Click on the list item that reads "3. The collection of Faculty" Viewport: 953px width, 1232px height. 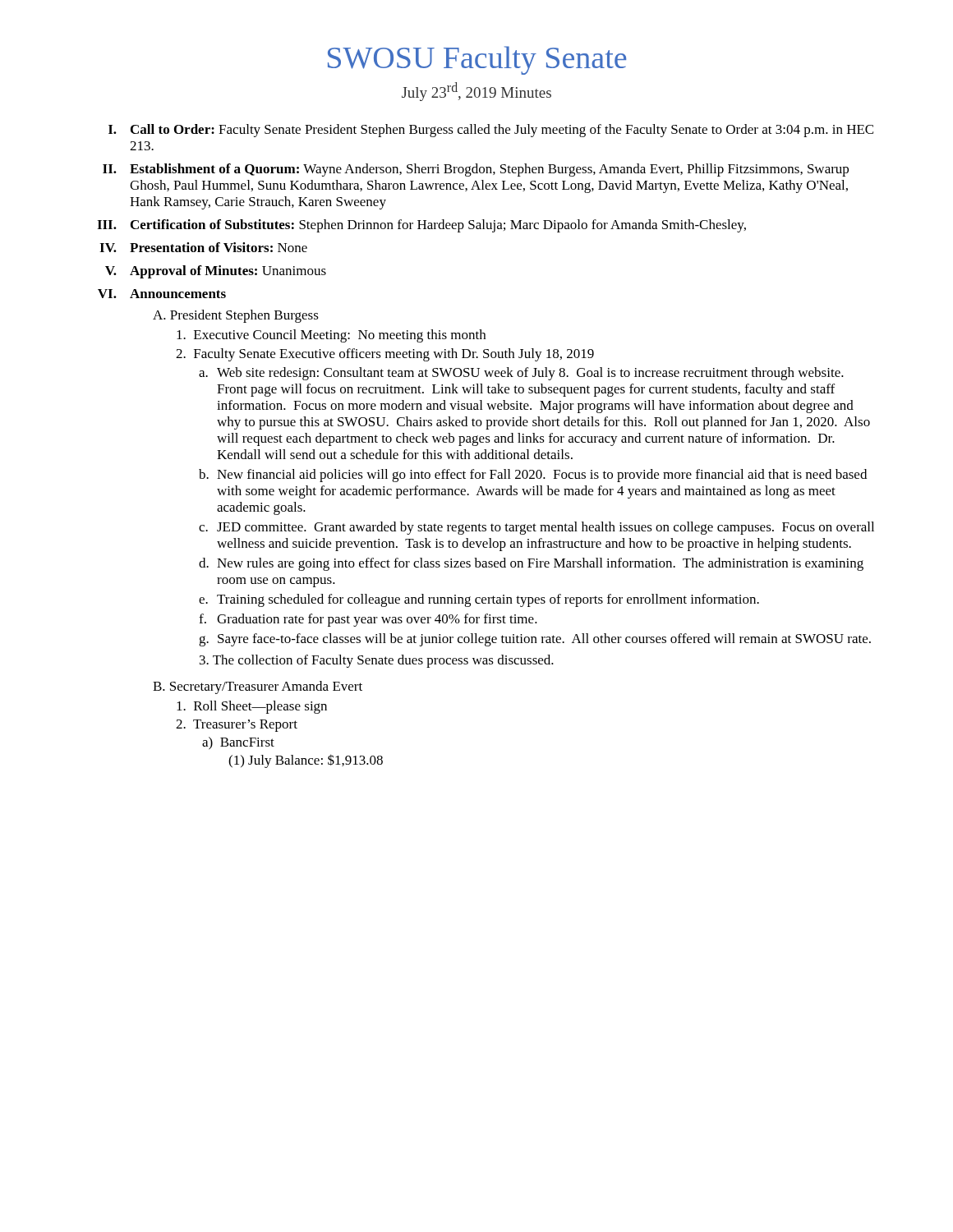[x=377, y=660]
